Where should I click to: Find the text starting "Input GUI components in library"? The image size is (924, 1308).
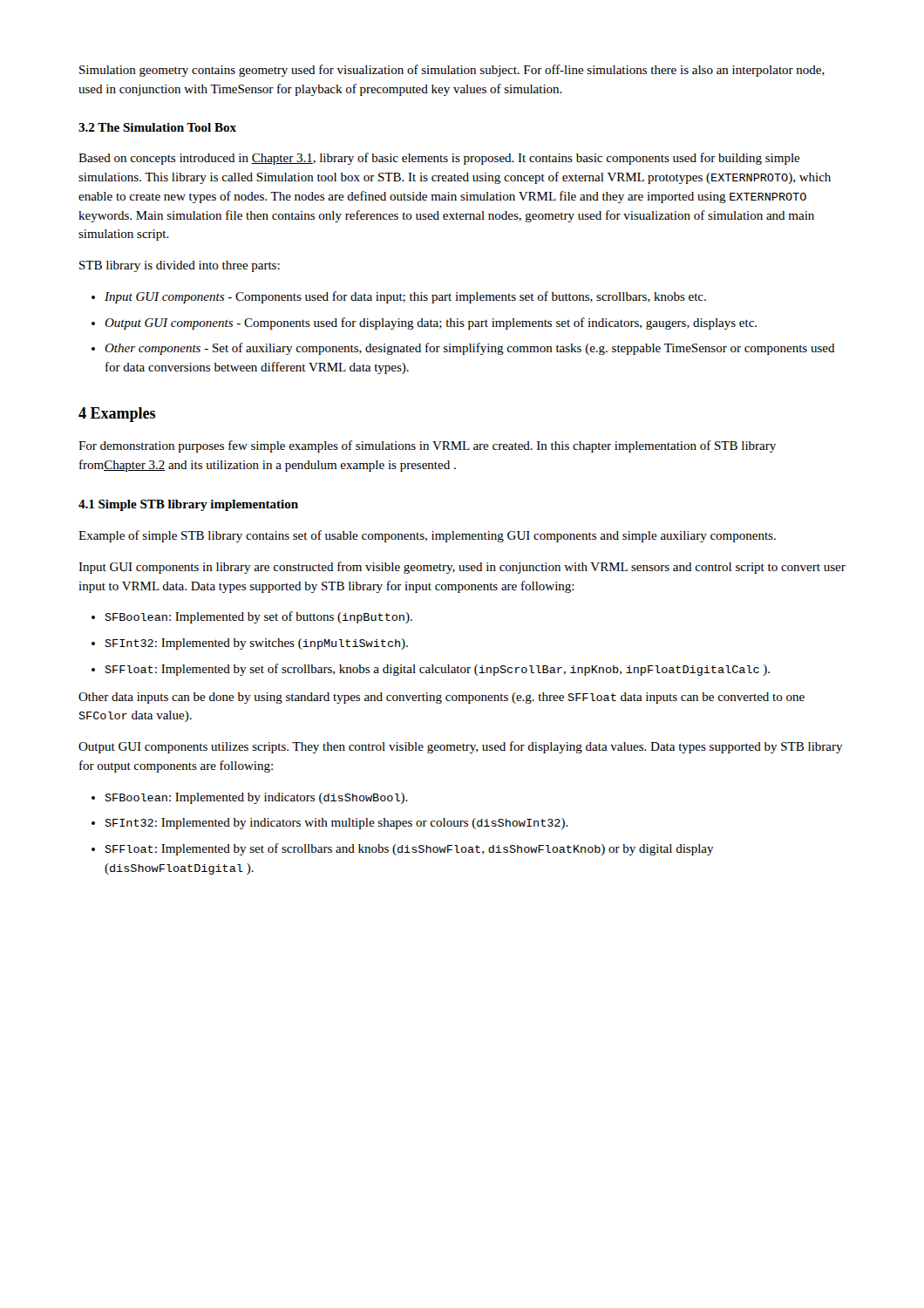462,576
